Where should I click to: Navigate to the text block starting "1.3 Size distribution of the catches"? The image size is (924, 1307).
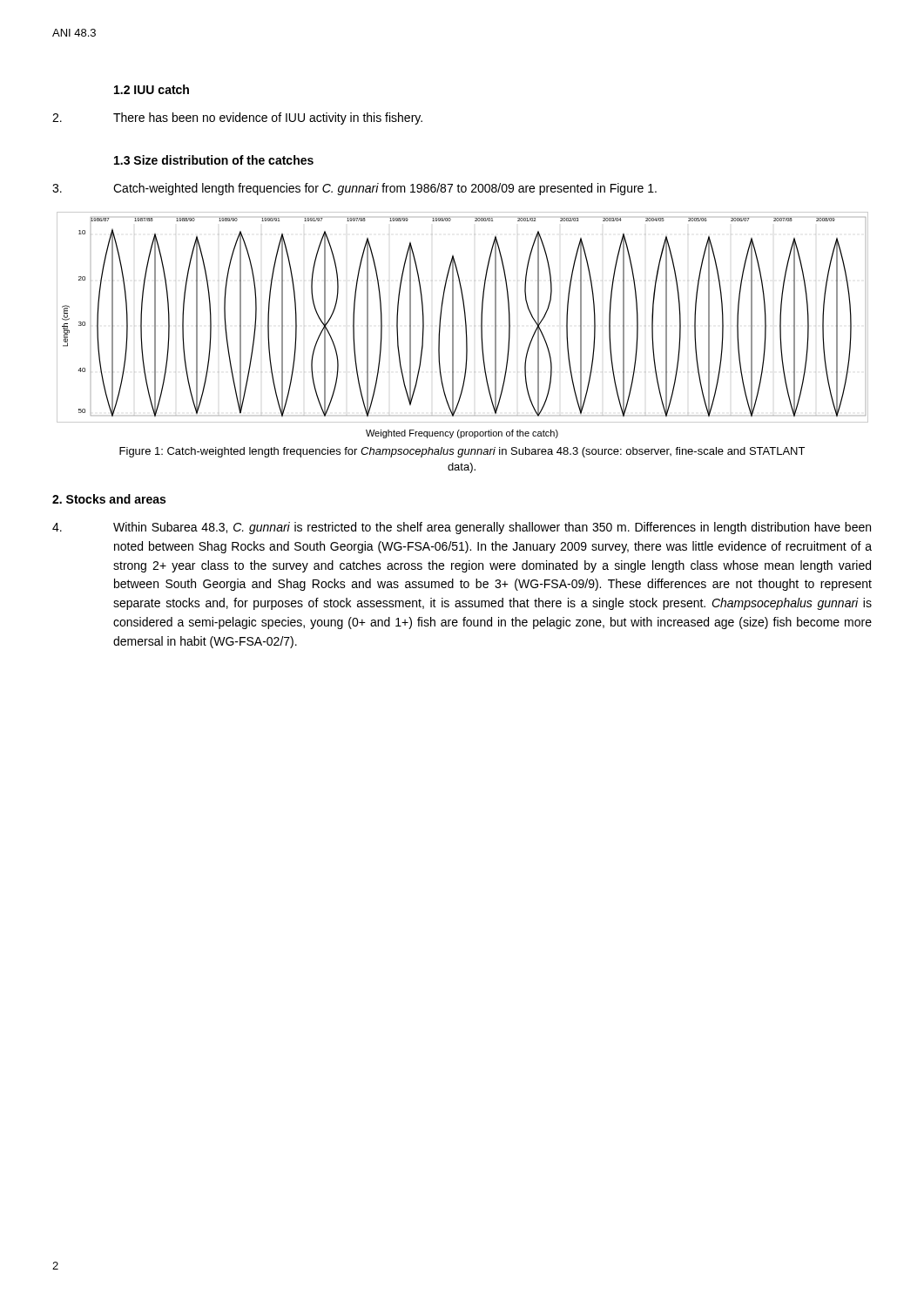pos(213,160)
